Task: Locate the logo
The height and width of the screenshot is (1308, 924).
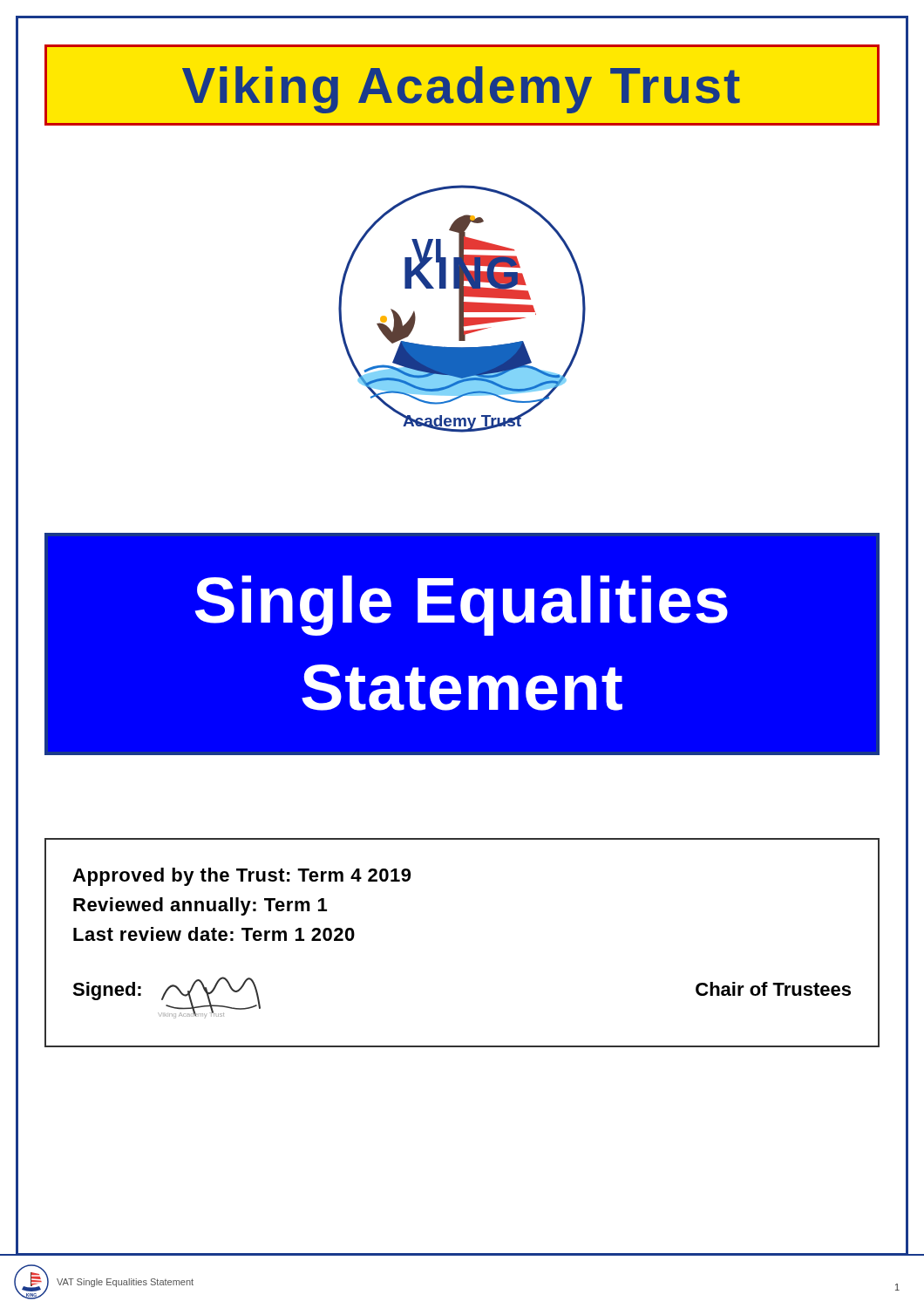Action: pyautogui.click(x=462, y=317)
